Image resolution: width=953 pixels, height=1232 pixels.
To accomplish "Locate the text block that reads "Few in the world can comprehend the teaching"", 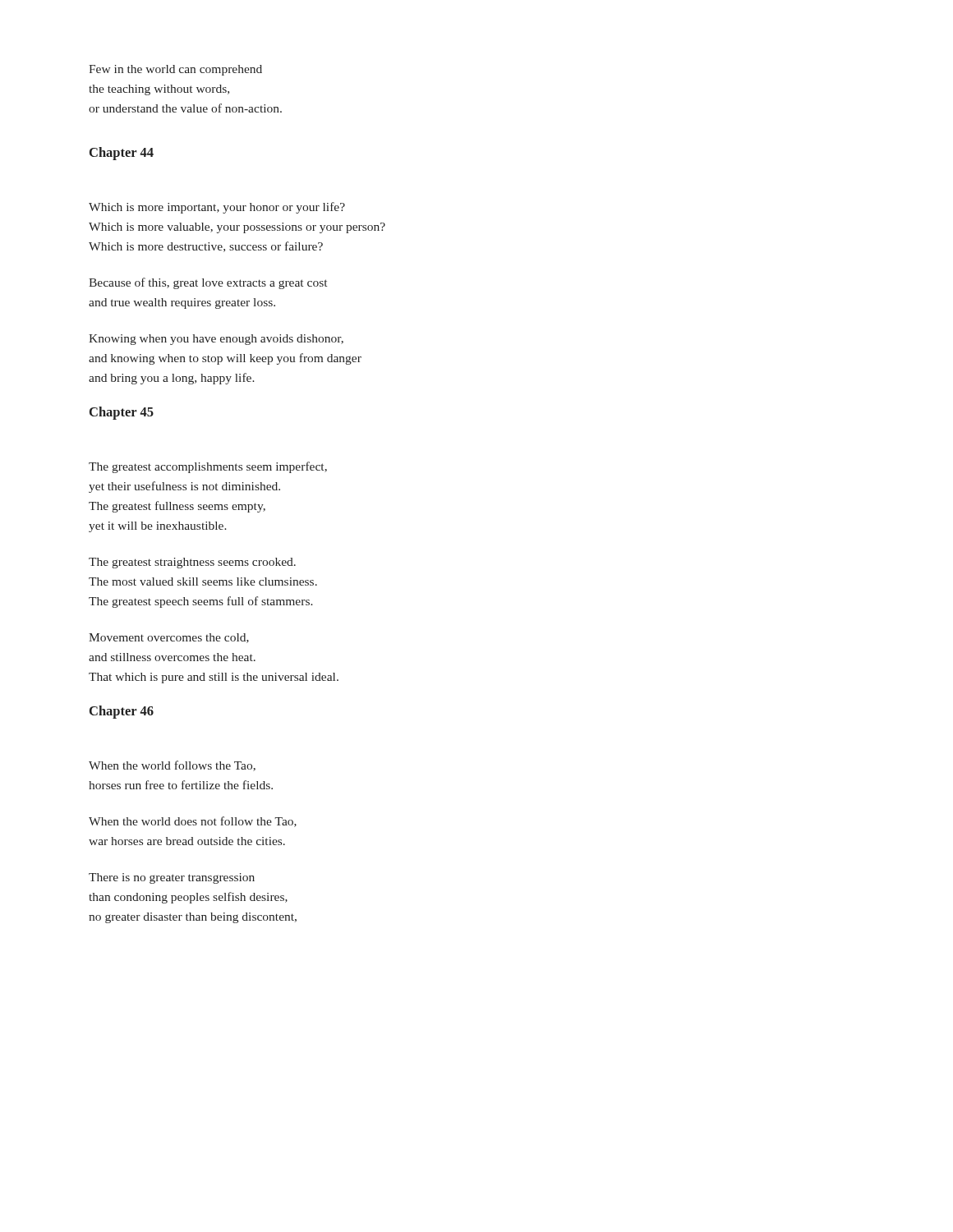I will pyautogui.click(x=186, y=88).
